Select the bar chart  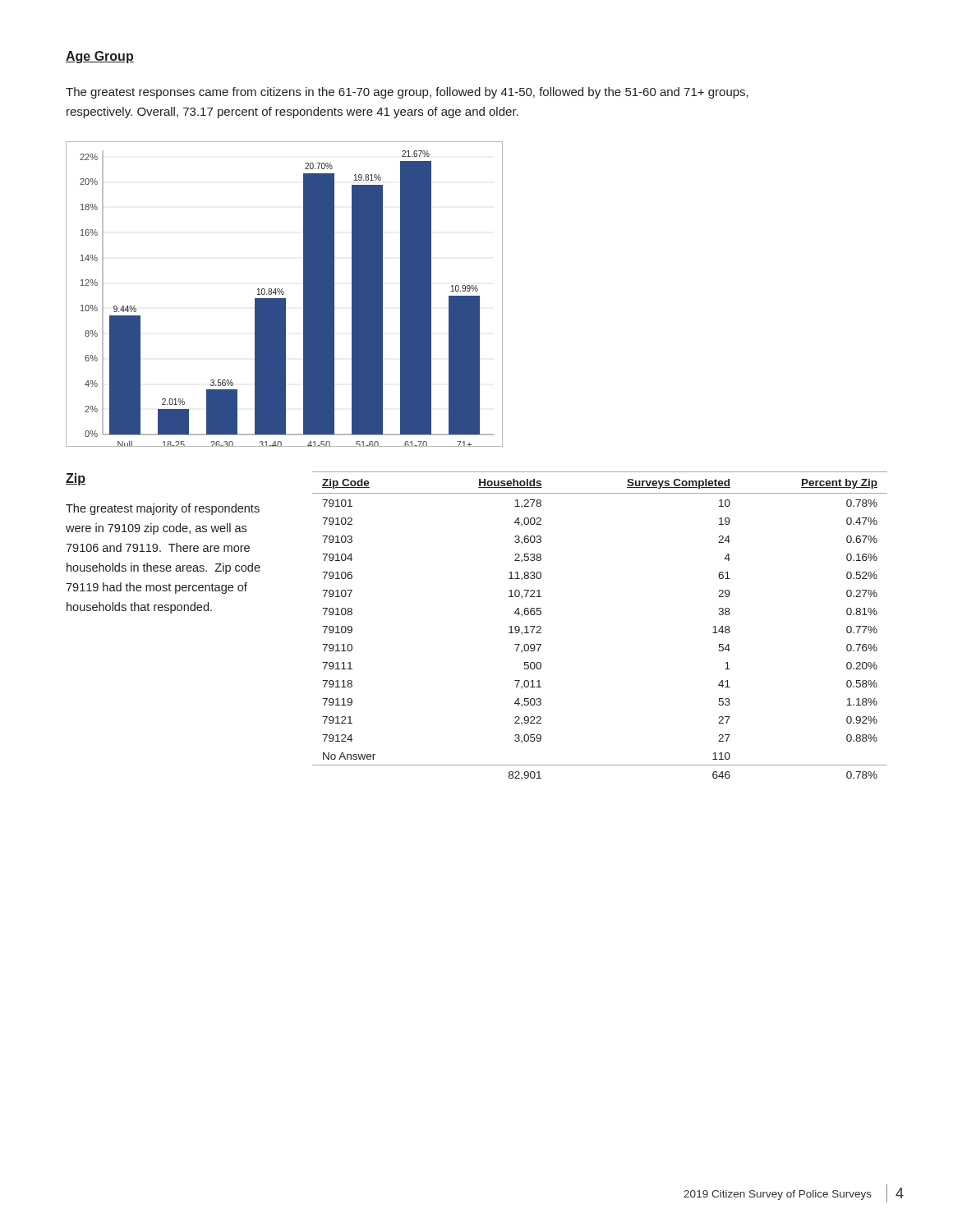[476, 294]
